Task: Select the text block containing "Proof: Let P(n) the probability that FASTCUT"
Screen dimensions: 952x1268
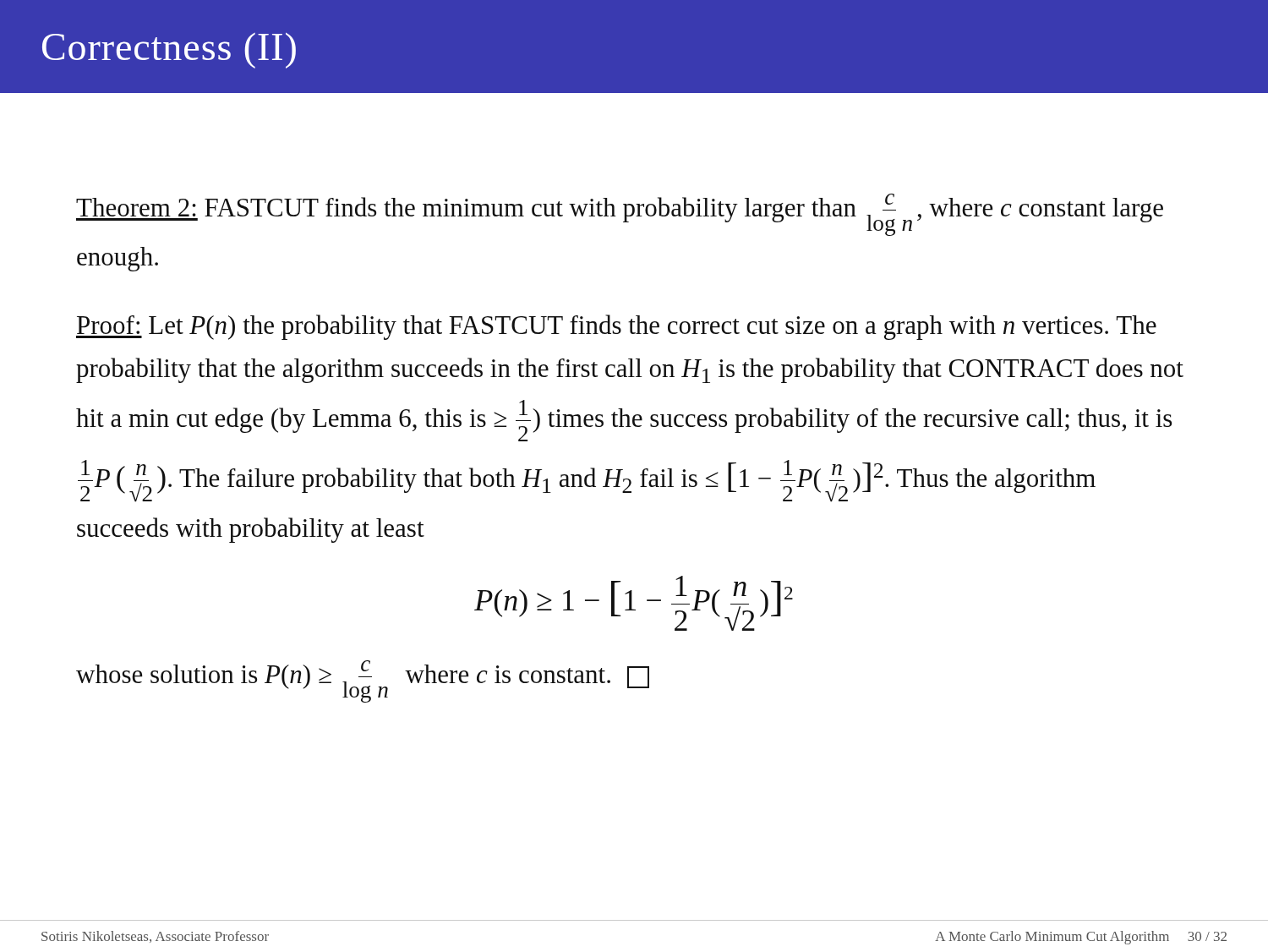Action: [x=630, y=426]
